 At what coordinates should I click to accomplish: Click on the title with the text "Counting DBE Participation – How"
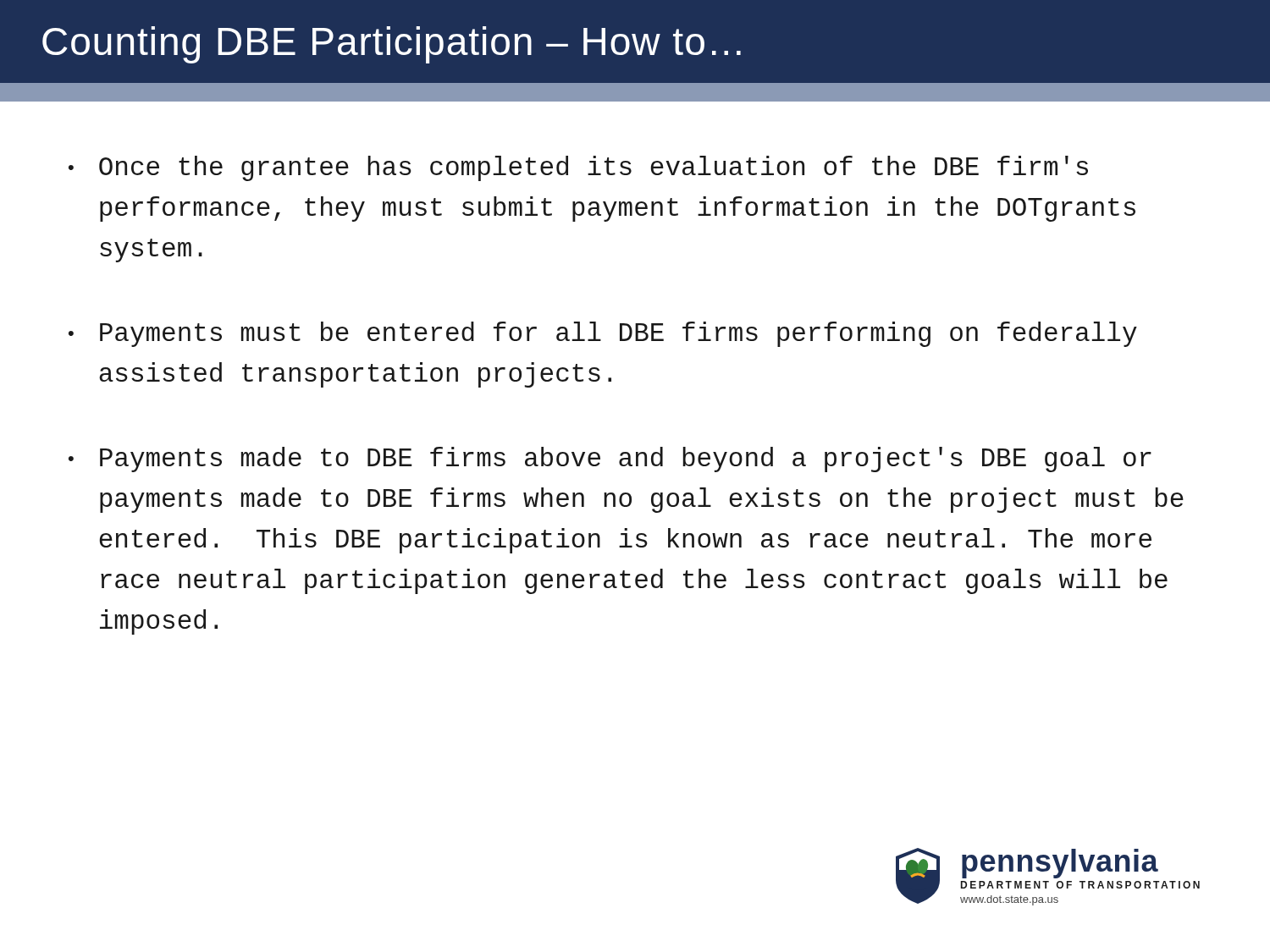tap(394, 41)
